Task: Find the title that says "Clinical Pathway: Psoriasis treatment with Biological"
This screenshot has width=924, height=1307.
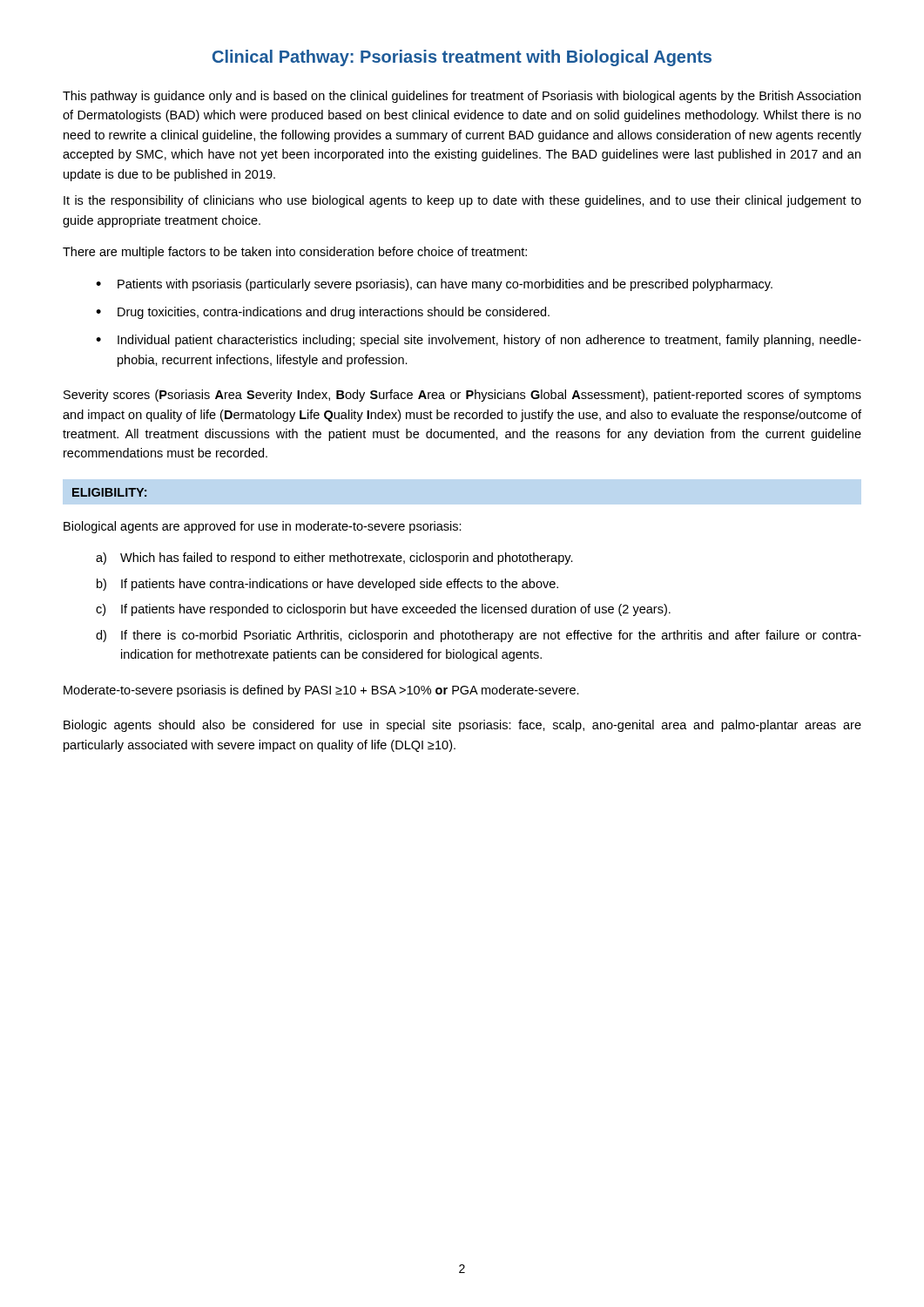Action: (462, 57)
